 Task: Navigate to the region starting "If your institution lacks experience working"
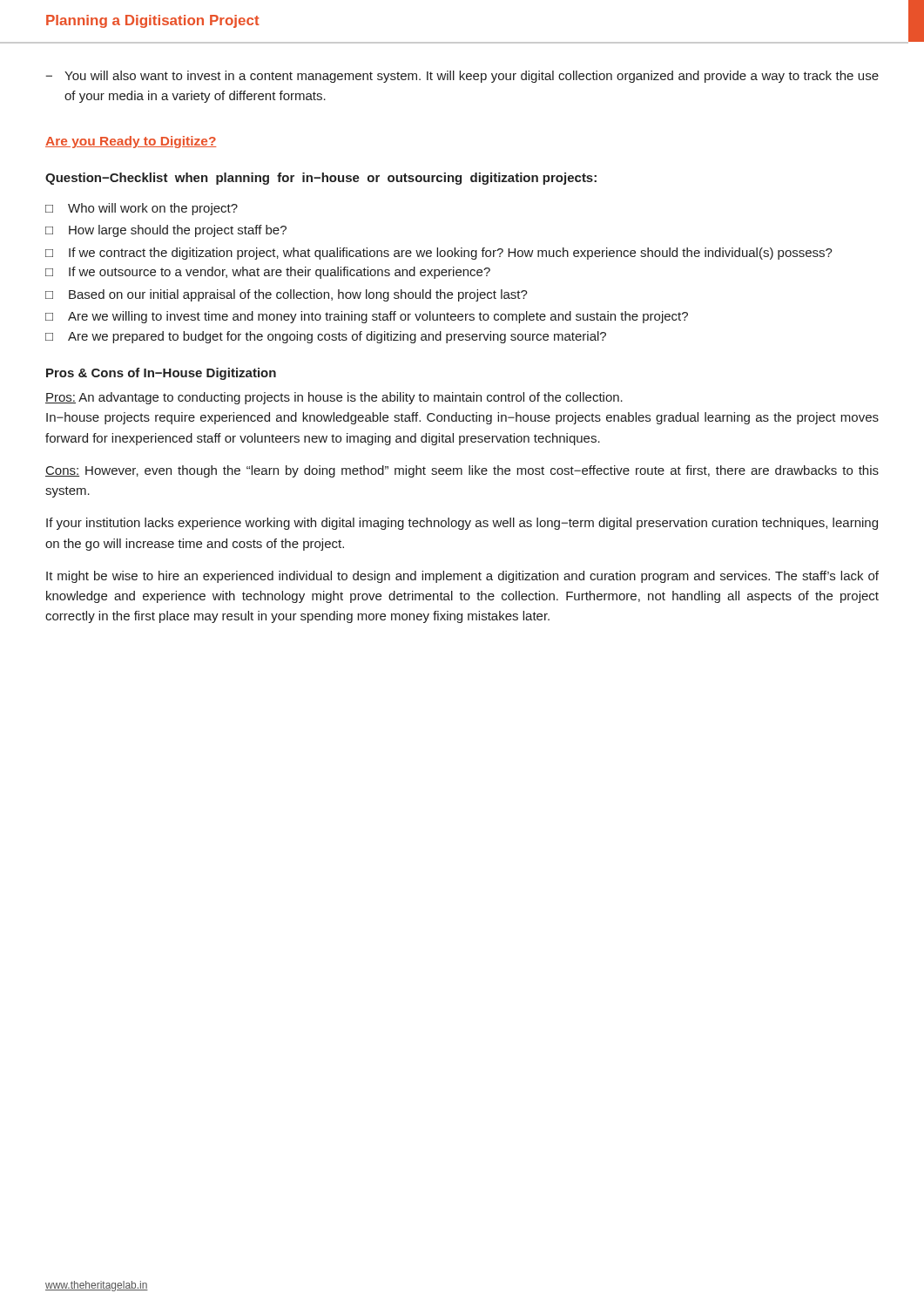point(462,533)
